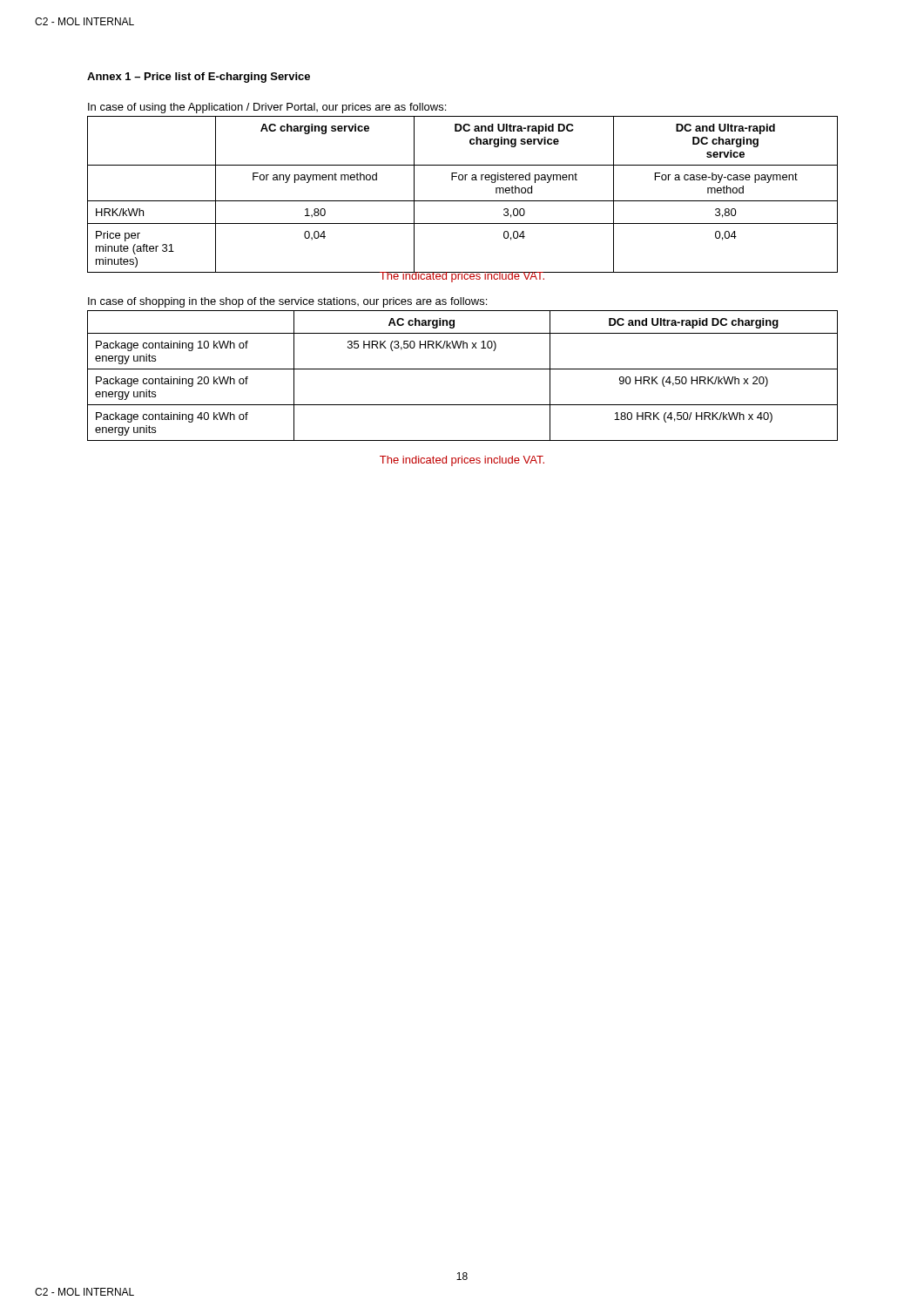
Task: Point to the region starting "In case of shopping in"
Action: pos(288,301)
